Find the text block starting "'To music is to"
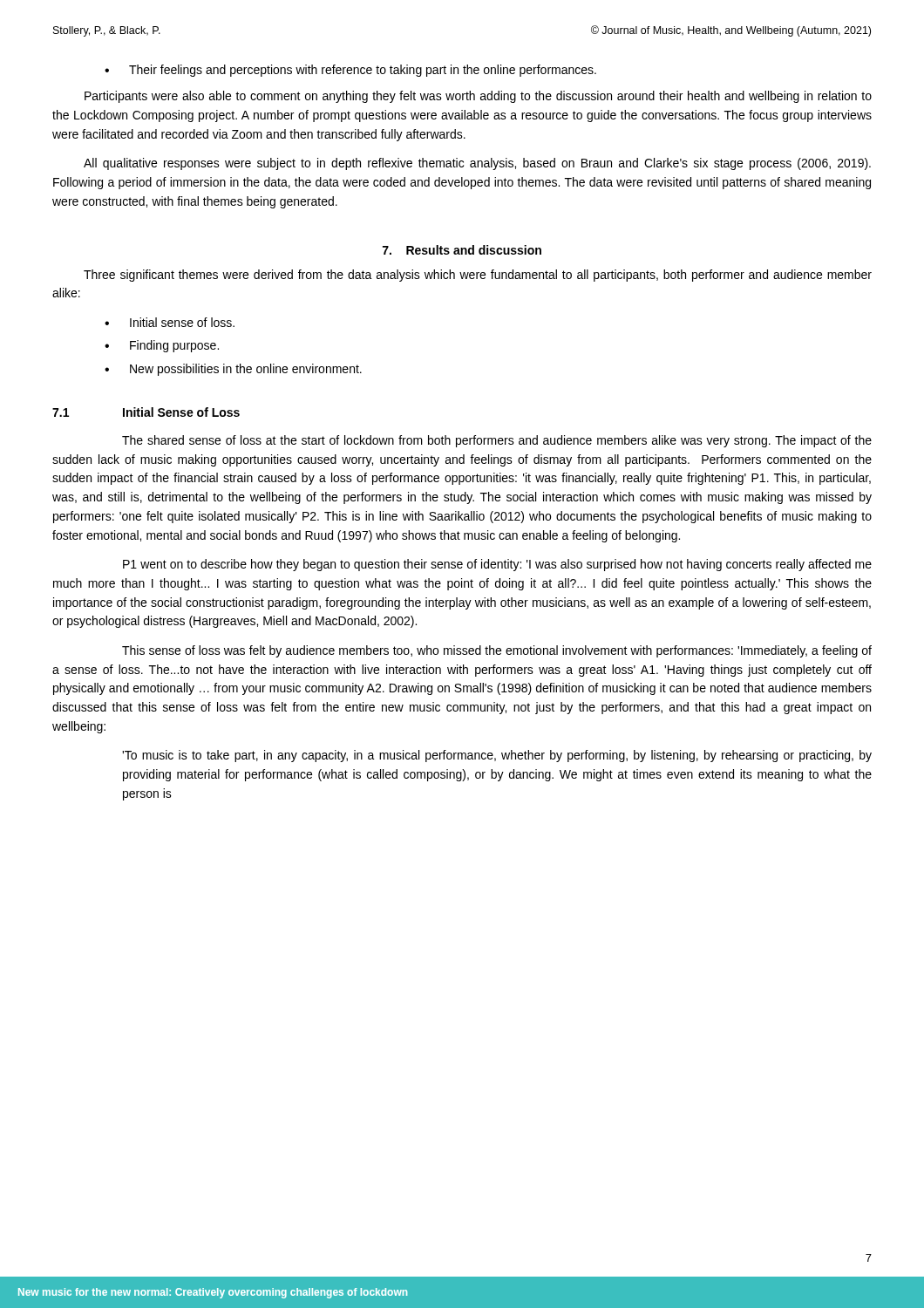The width and height of the screenshot is (924, 1308). point(497,775)
